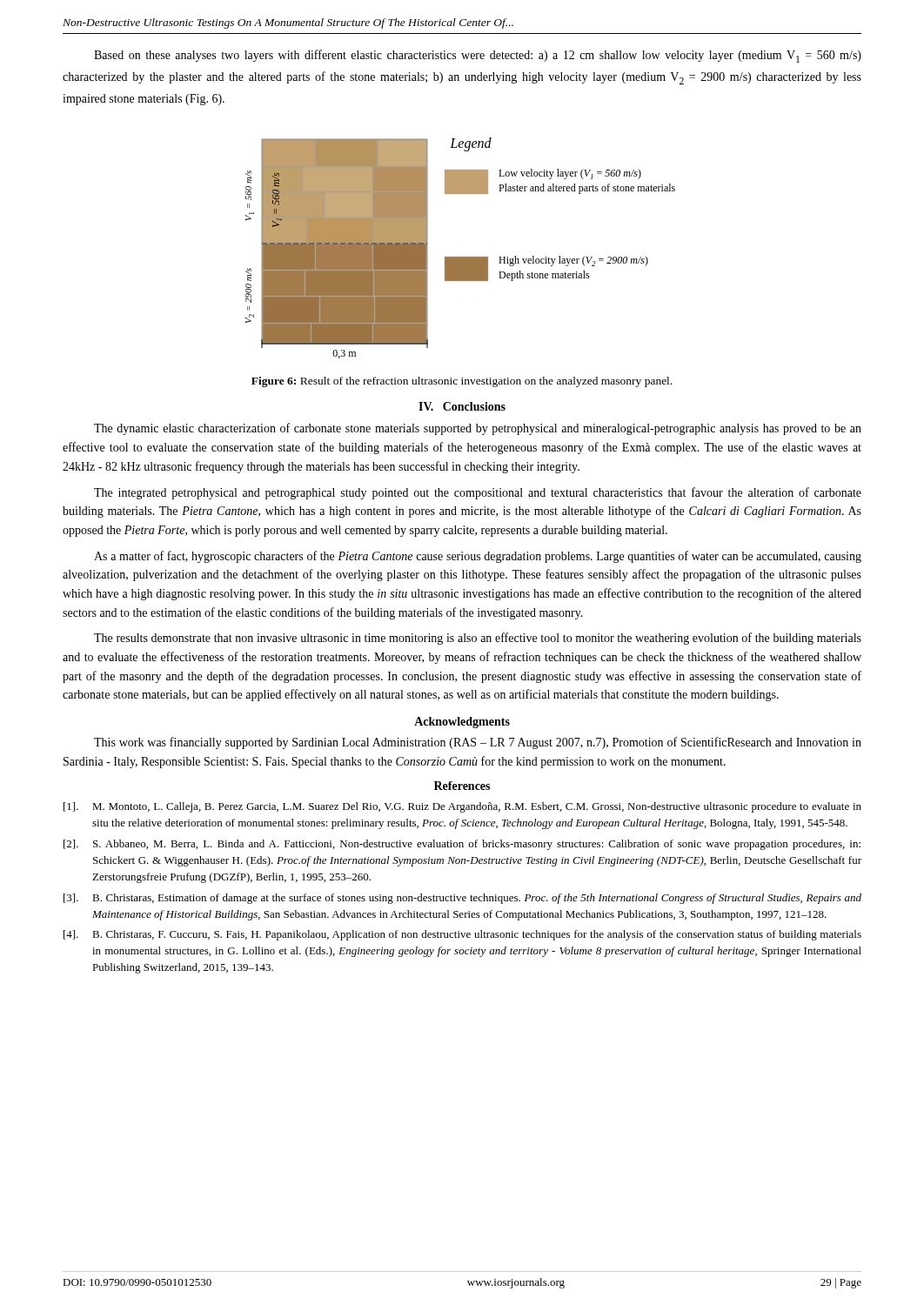Screen dimensions: 1305x924
Task: Select the list item that reads "[4]. B. Christaras,"
Action: point(462,951)
